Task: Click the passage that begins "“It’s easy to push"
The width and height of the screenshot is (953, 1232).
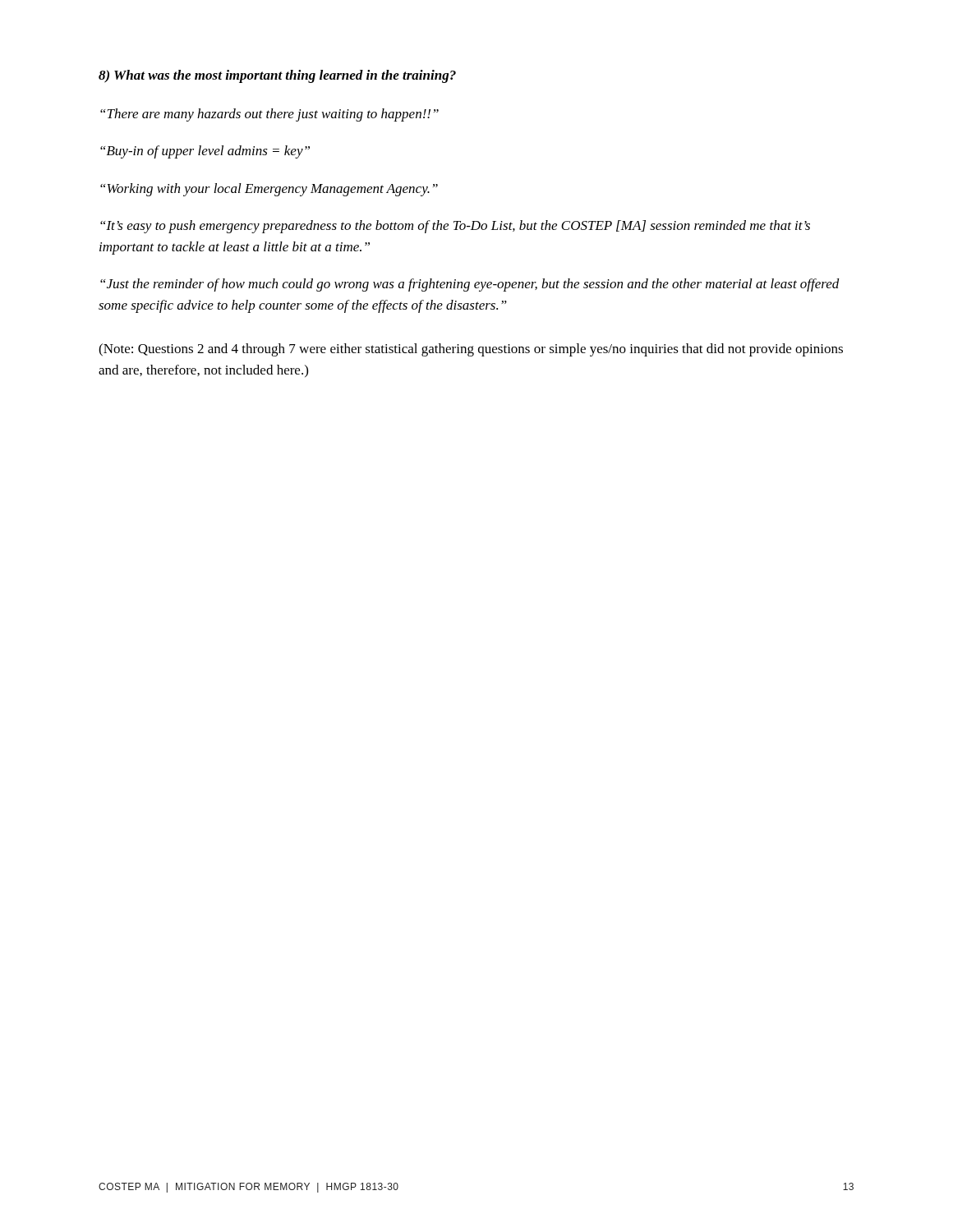Action: coord(455,236)
